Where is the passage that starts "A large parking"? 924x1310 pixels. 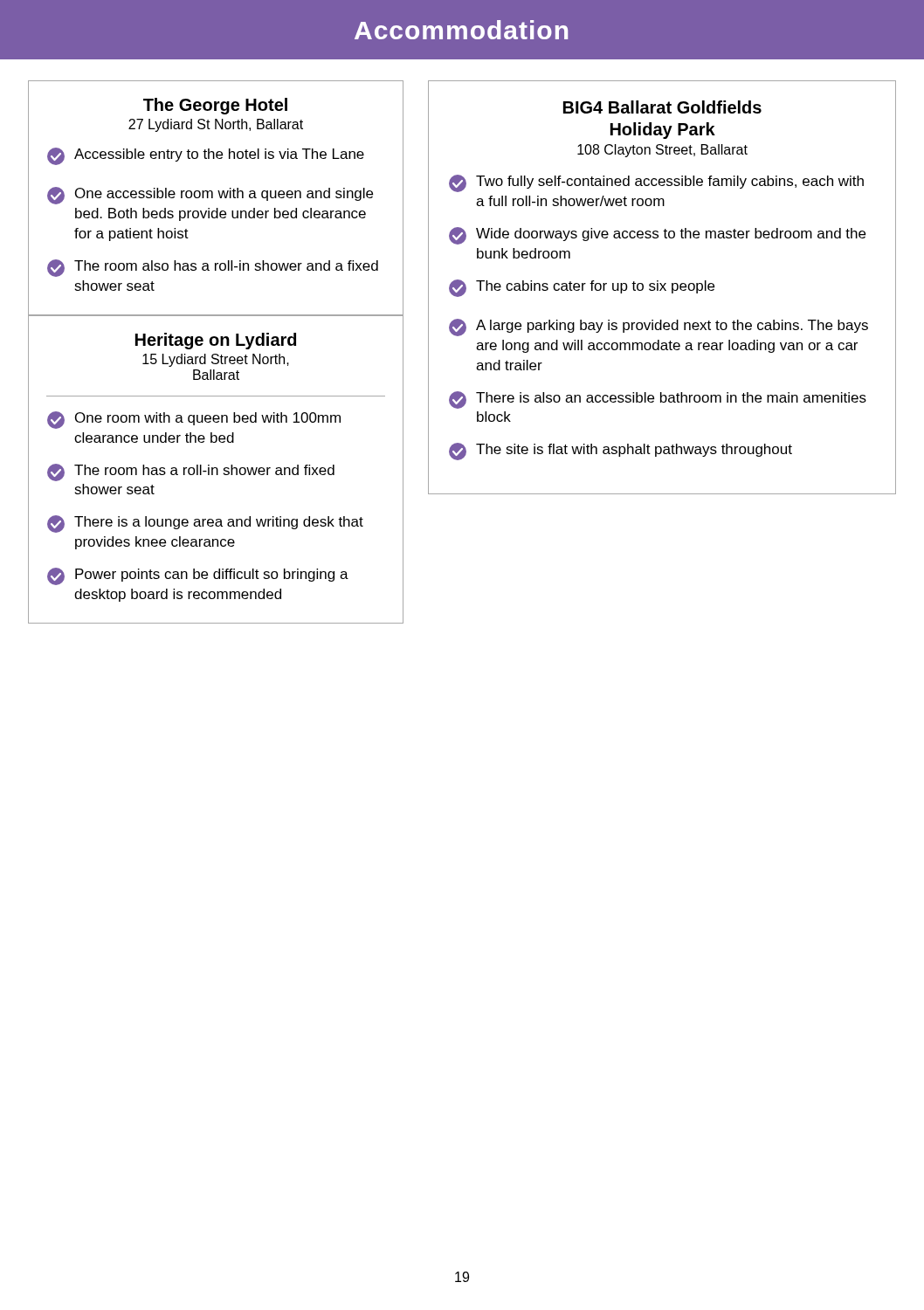point(662,346)
